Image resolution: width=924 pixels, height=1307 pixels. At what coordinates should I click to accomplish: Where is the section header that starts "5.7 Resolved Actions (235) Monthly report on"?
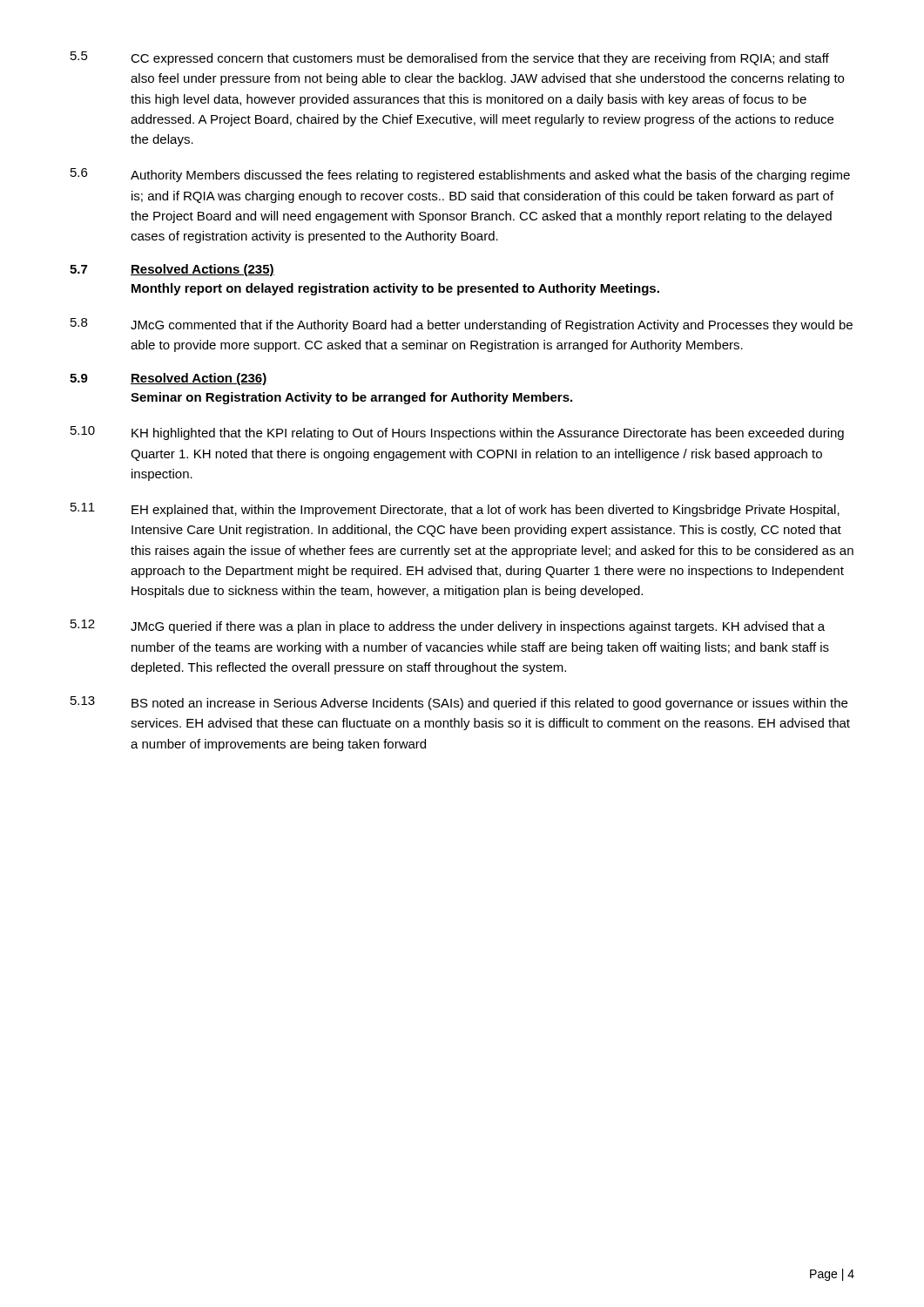(x=462, y=280)
